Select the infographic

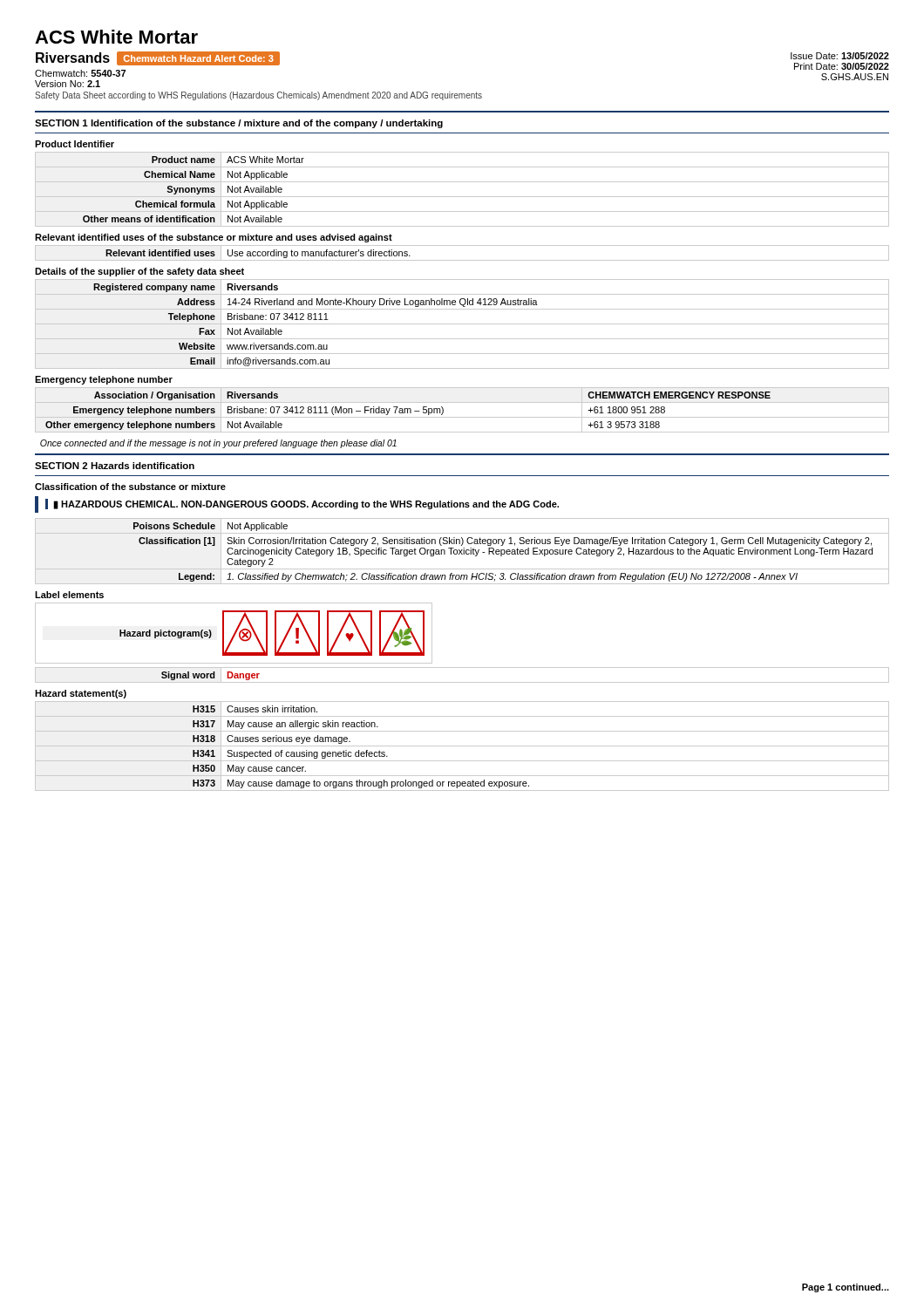click(234, 633)
